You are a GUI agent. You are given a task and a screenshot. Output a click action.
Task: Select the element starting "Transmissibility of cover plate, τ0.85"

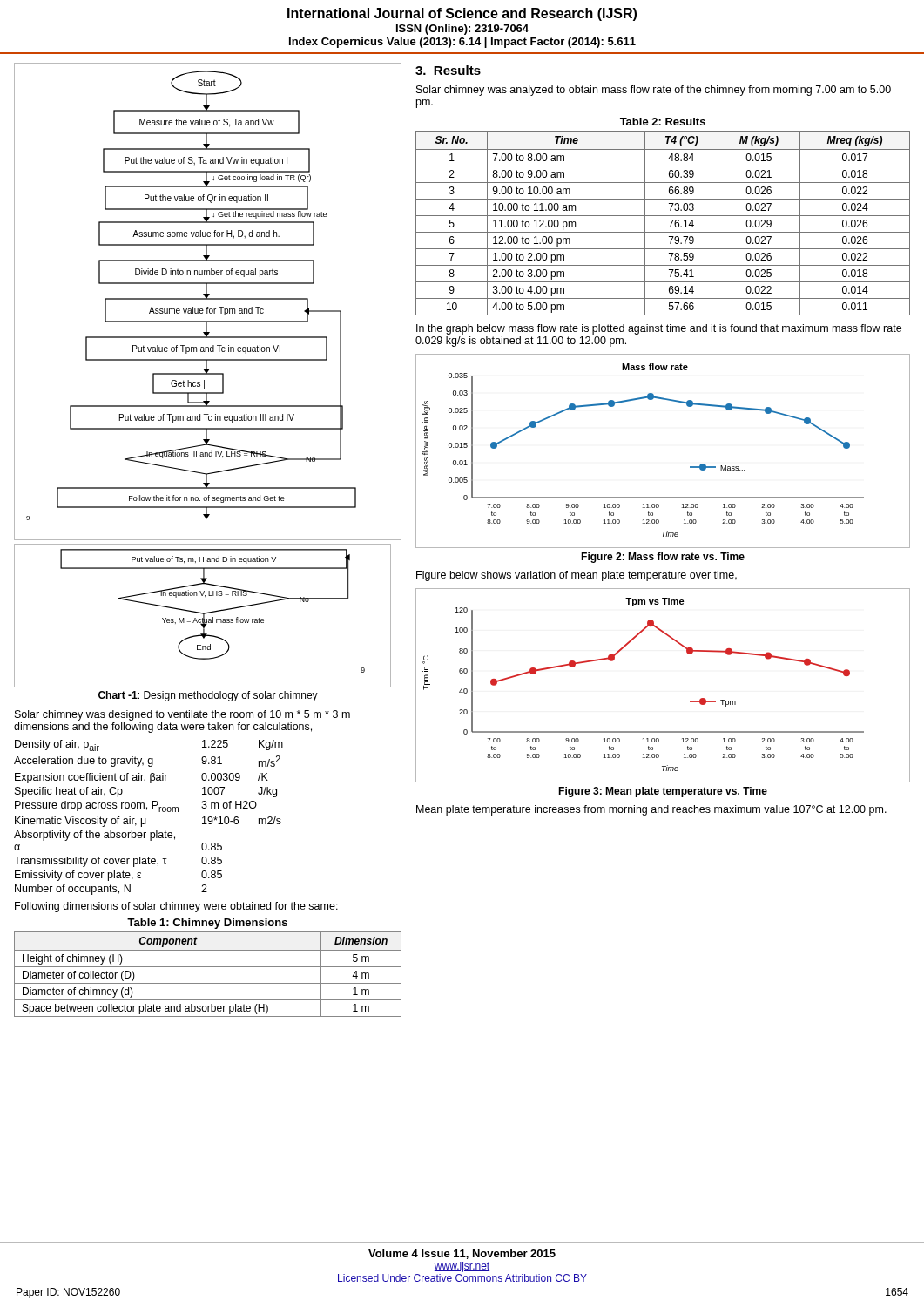coord(136,861)
